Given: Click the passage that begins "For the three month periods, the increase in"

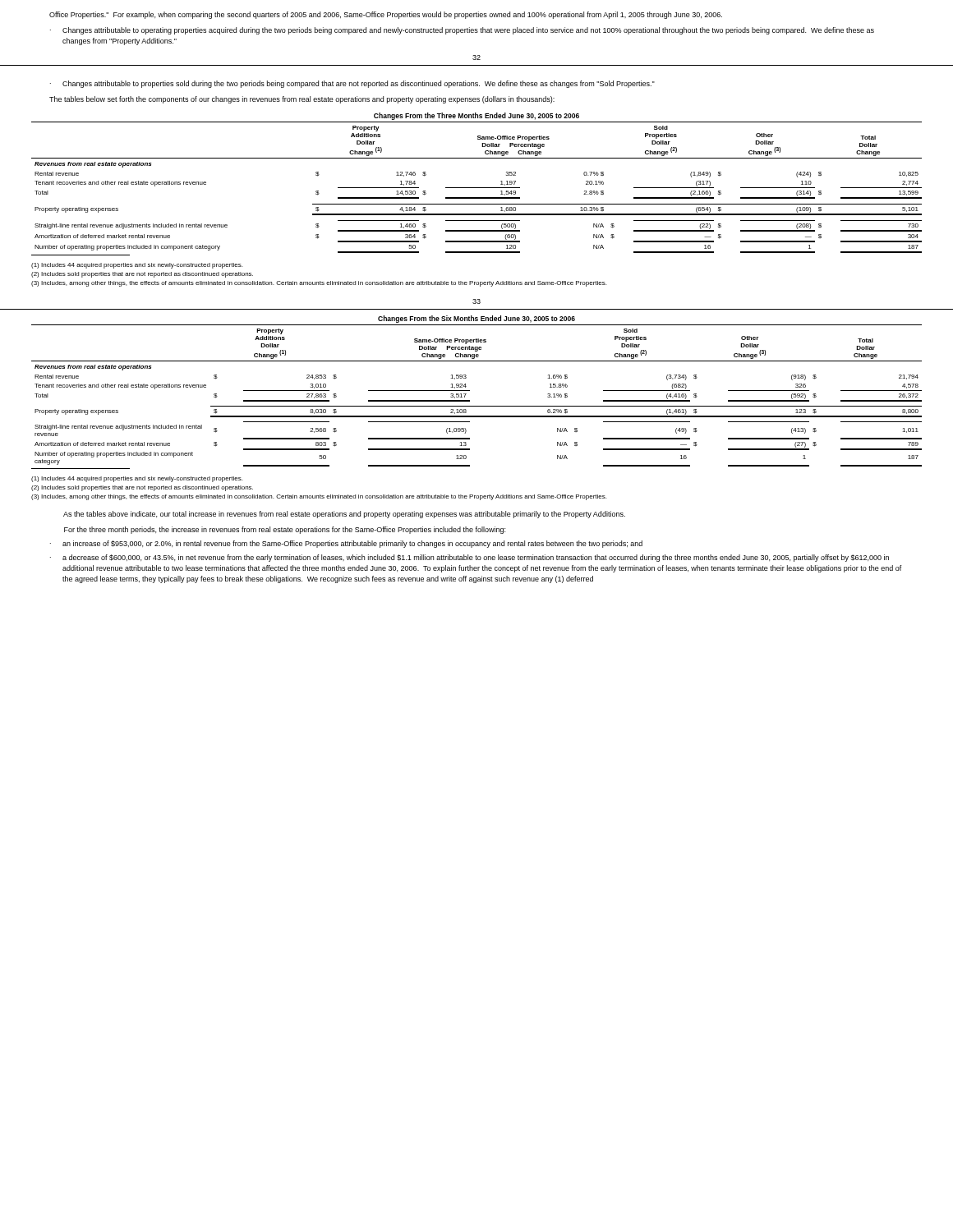Looking at the screenshot, I should tap(278, 530).
